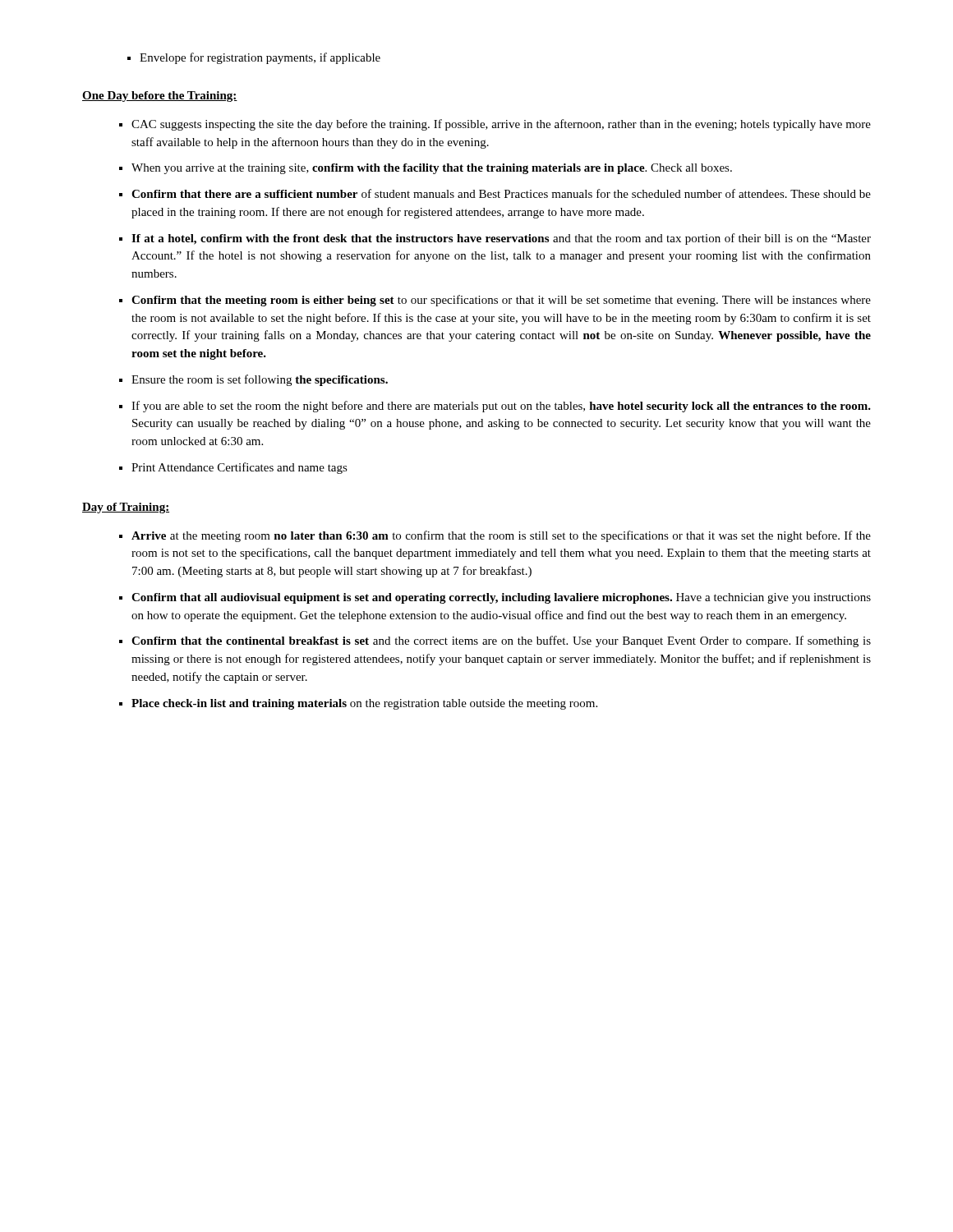Click the passage that begins "If at a hotel, confirm with the"
Image resolution: width=953 pixels, height=1232 pixels.
(501, 256)
